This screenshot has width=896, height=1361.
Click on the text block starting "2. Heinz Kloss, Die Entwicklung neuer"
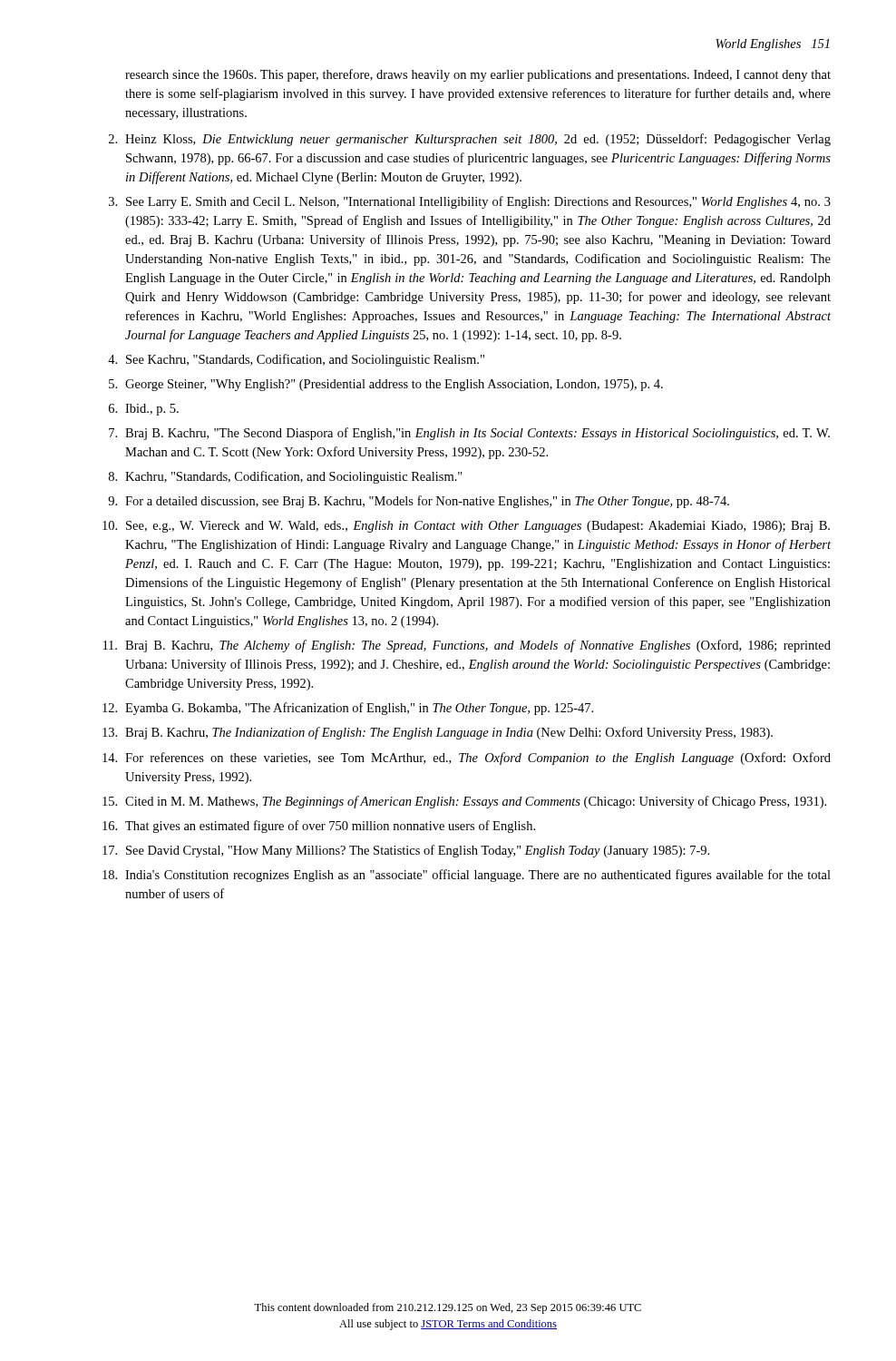tap(461, 158)
